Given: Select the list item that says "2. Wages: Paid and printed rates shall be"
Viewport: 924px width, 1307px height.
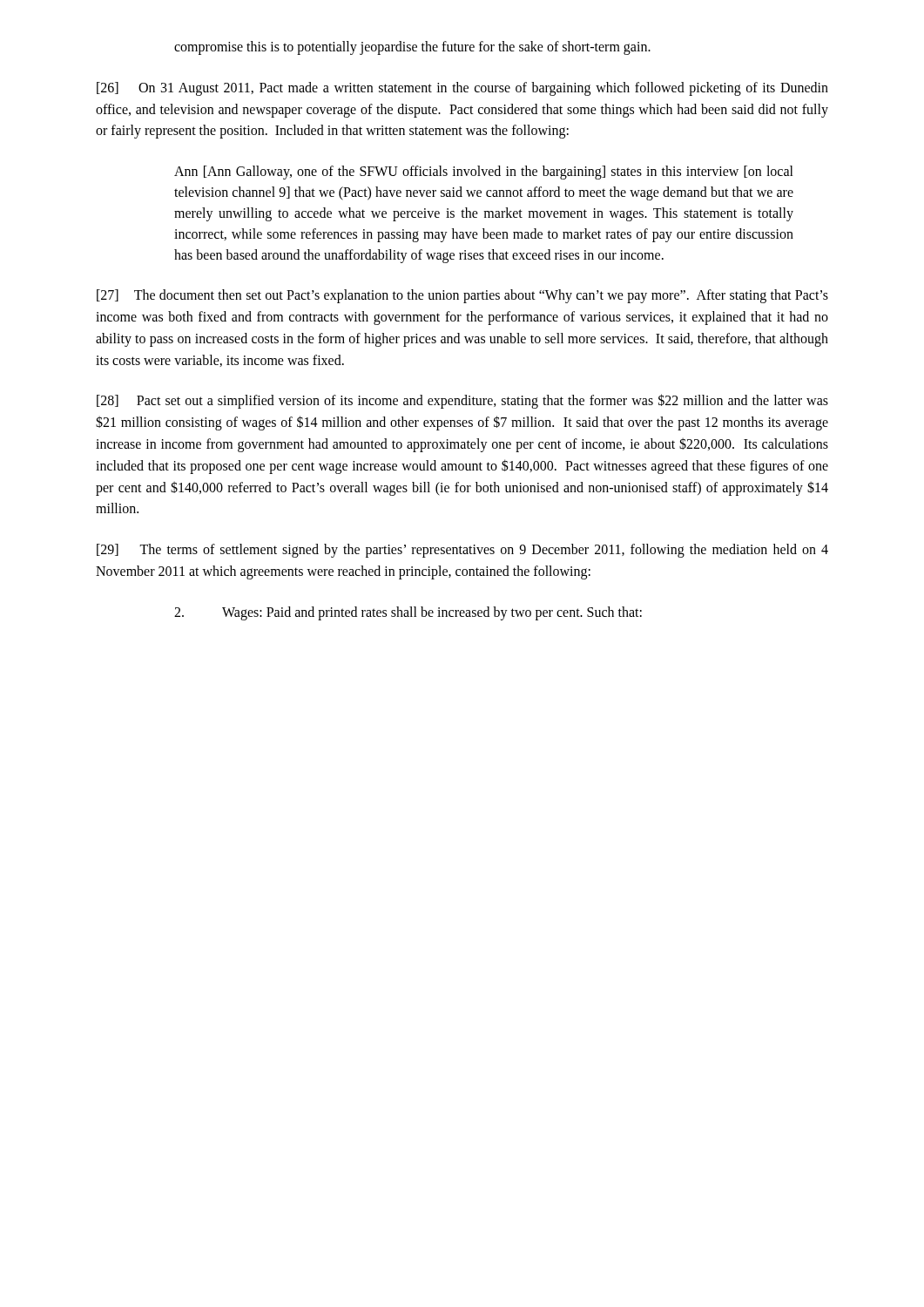Looking at the screenshot, I should (x=484, y=613).
